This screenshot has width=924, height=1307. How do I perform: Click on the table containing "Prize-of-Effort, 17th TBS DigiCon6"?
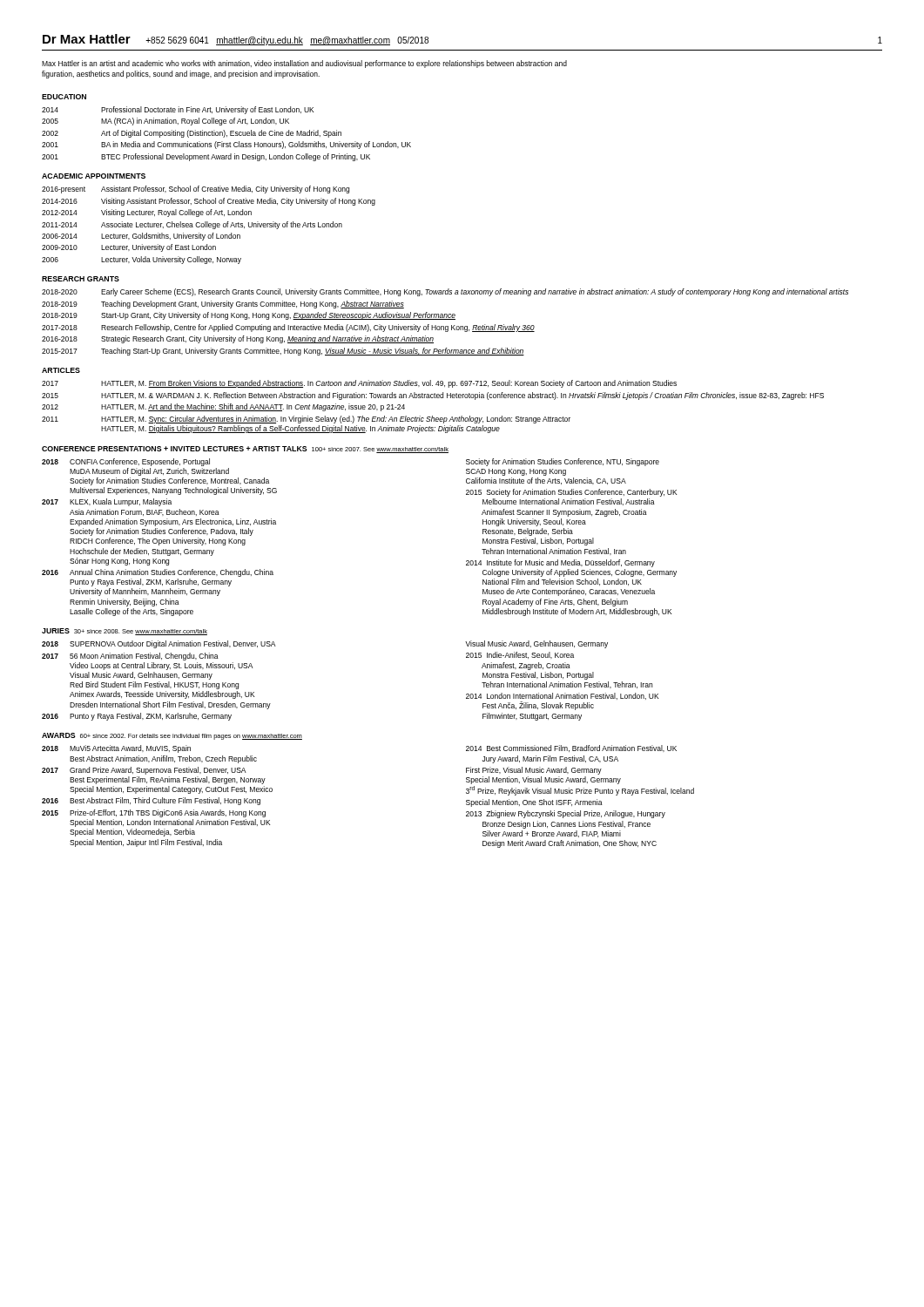click(x=462, y=798)
